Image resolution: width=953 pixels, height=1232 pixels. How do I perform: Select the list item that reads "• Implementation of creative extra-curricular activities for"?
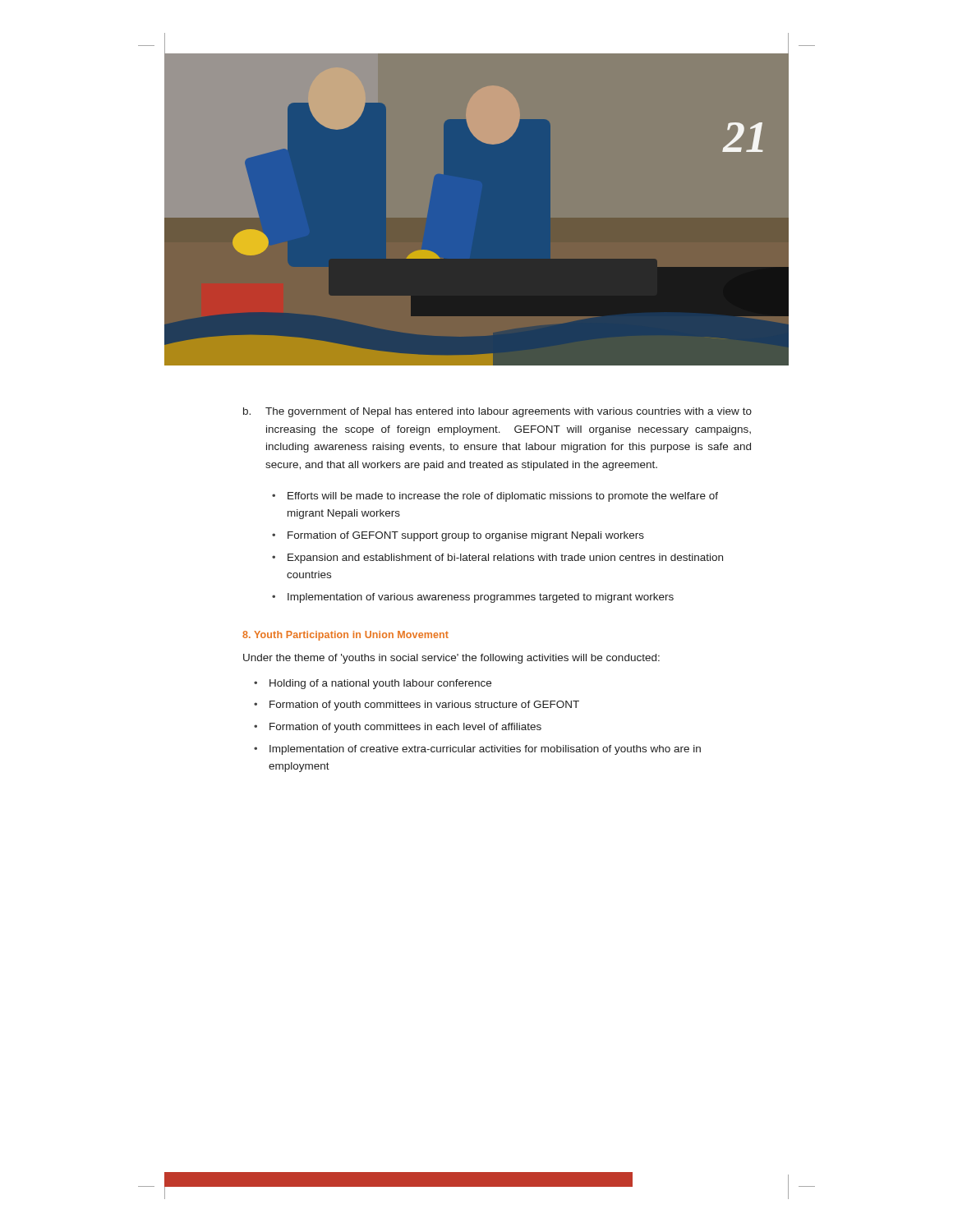[503, 758]
